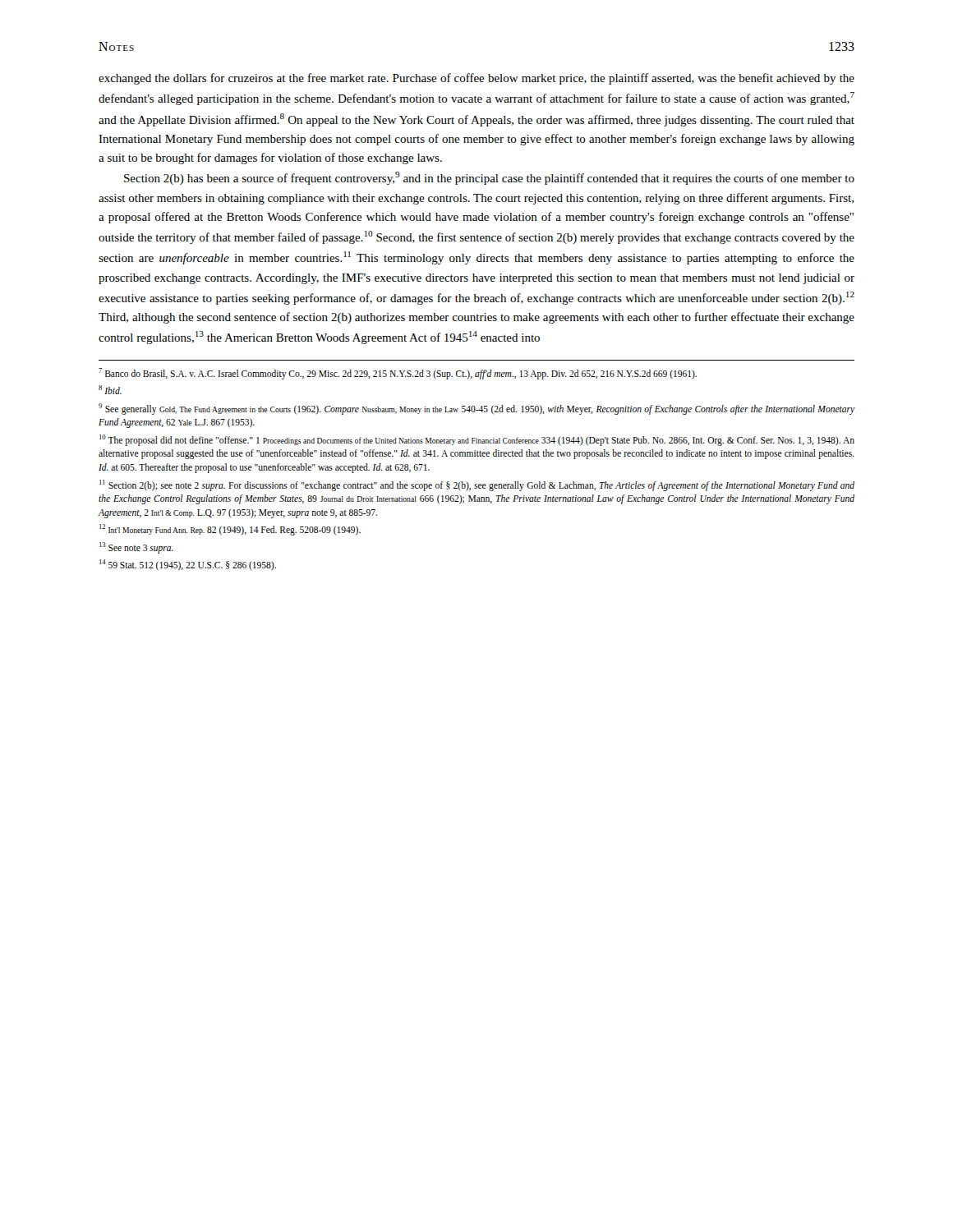Select the text starting "8 Ibid."
The width and height of the screenshot is (953, 1232).
click(x=476, y=390)
